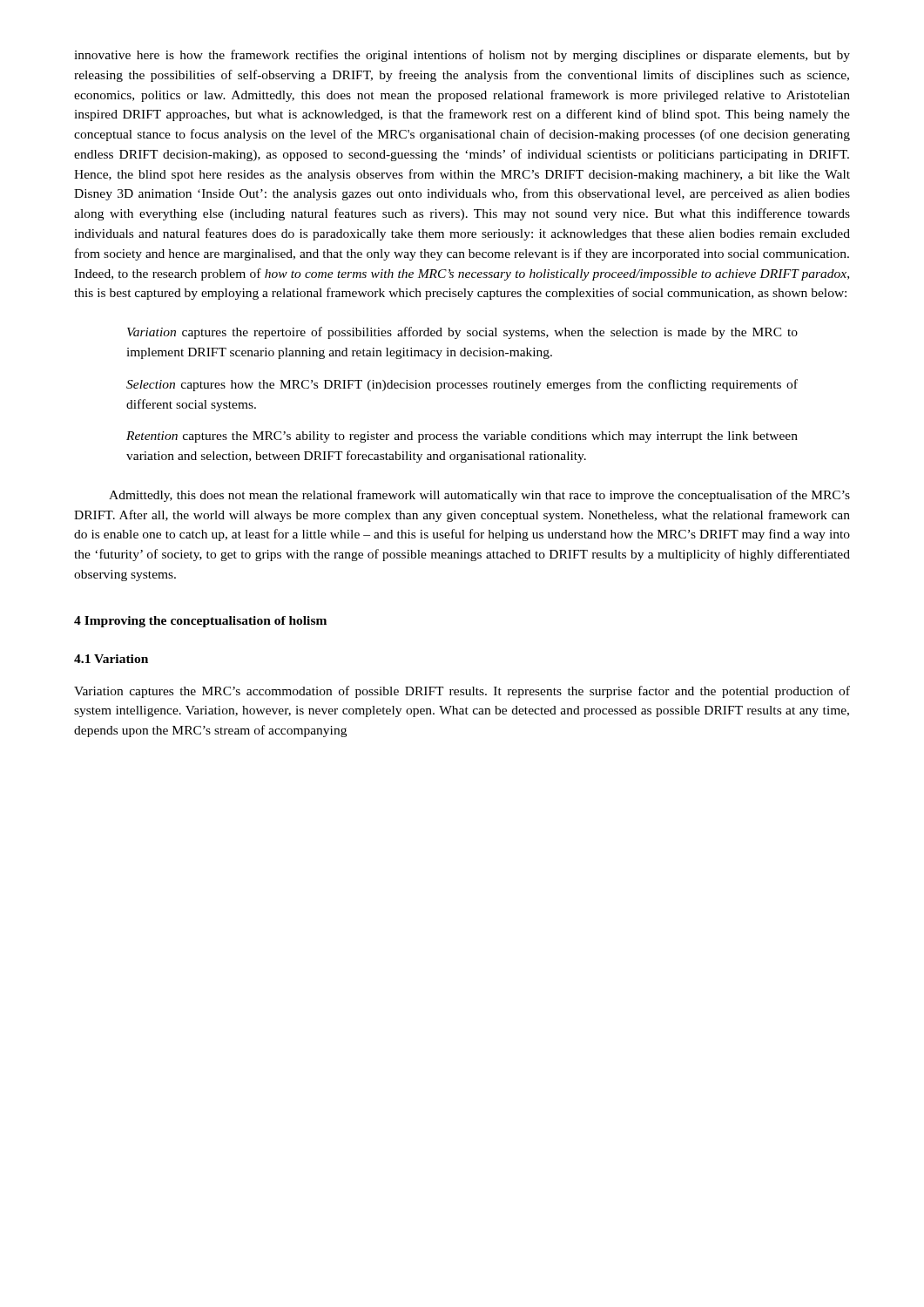Click on the text block that reads "Admittedly, this does not mean the relational"
Screen dimensions: 1307x924
coord(462,535)
